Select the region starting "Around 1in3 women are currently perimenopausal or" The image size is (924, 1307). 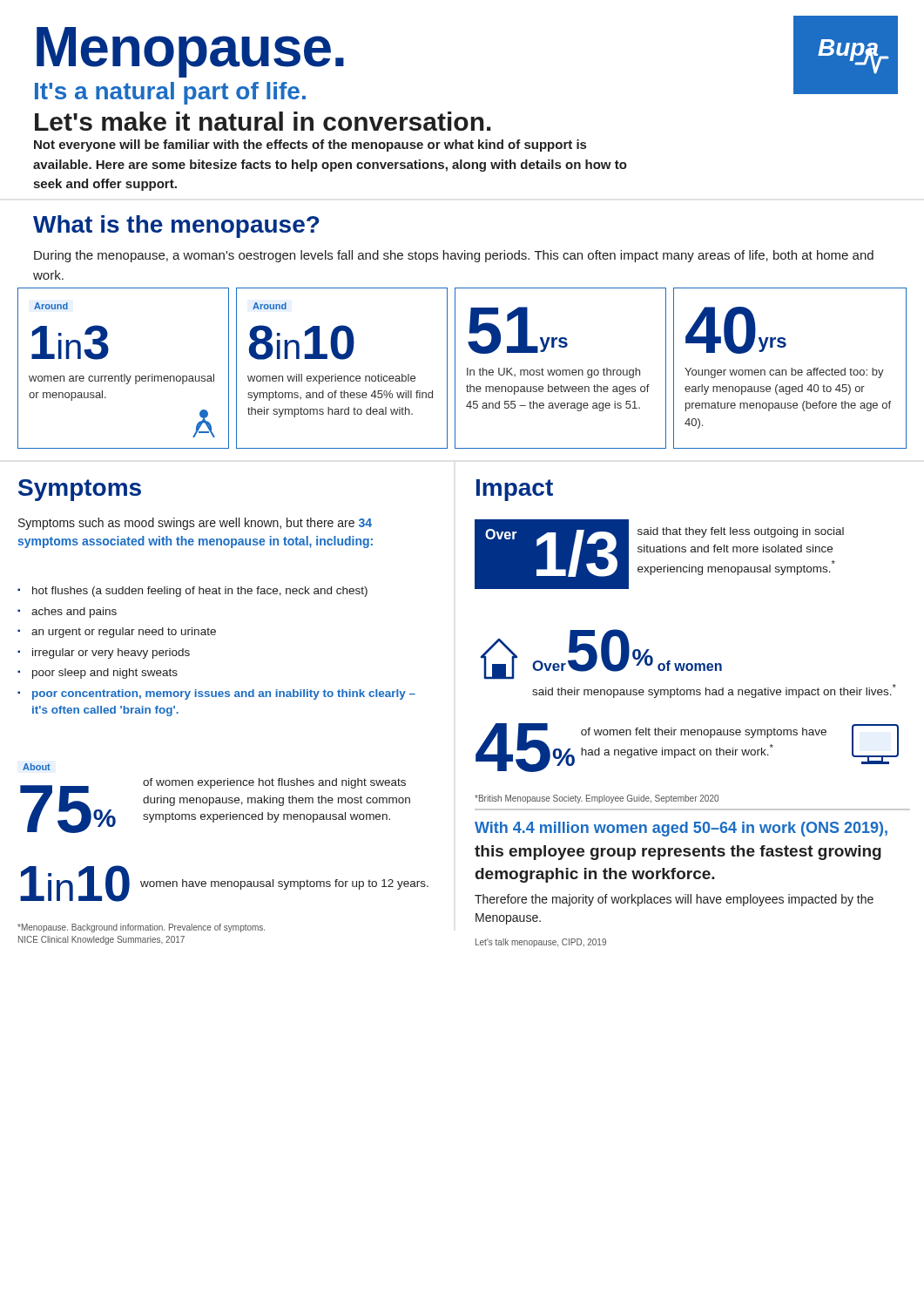click(x=124, y=370)
